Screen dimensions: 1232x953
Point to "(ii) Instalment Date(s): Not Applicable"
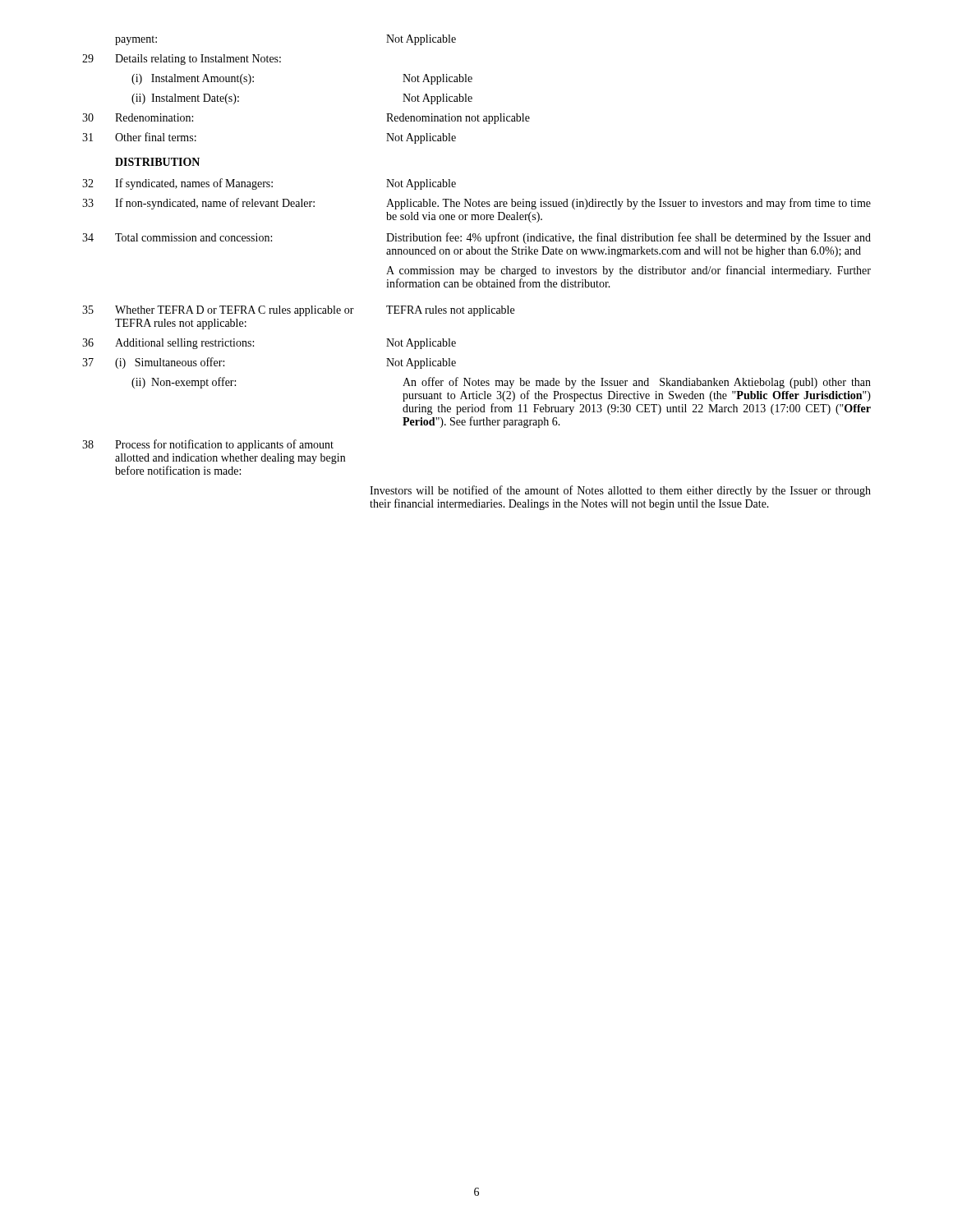tap(476, 99)
